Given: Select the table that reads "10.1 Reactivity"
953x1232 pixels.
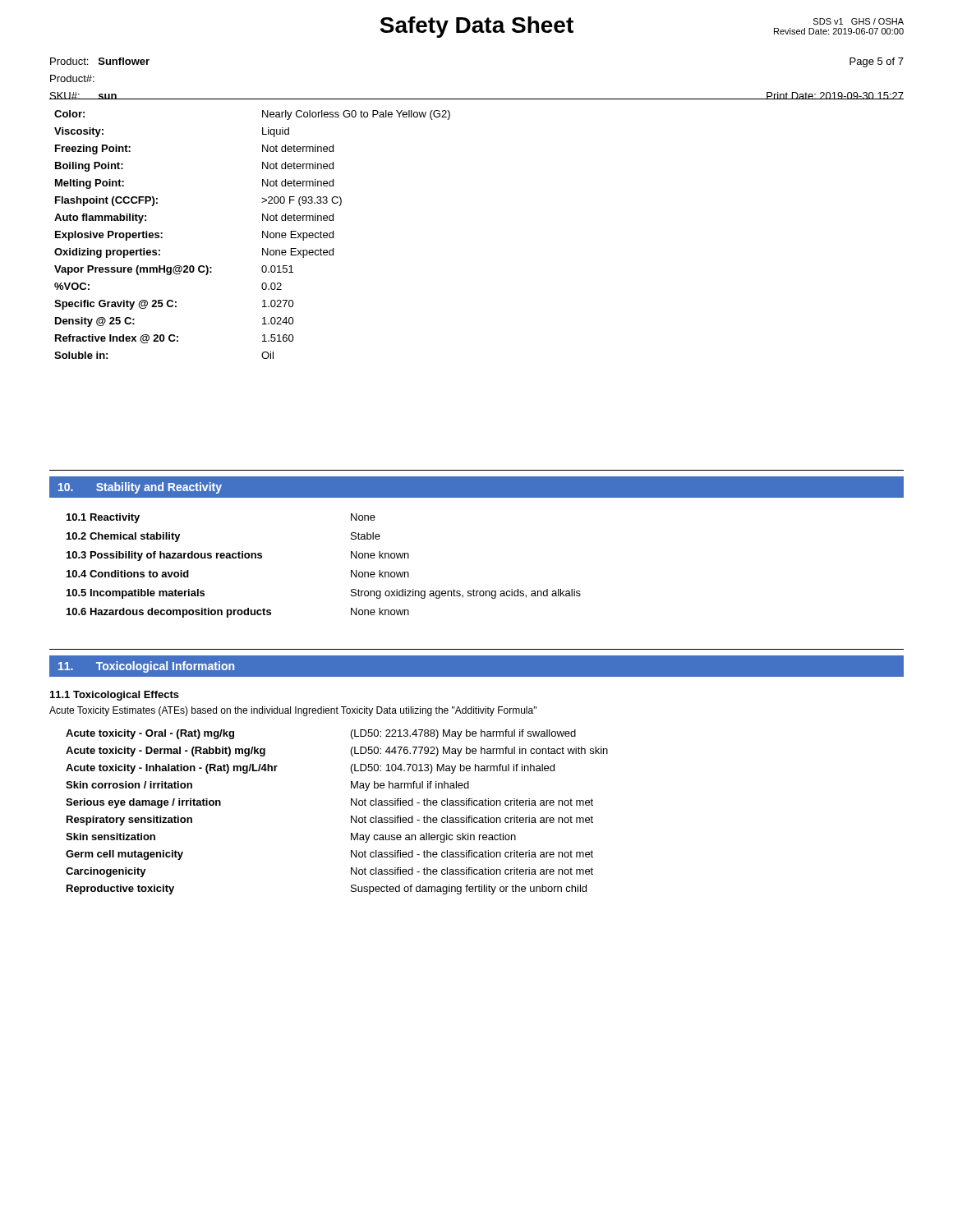Looking at the screenshot, I should (476, 568).
